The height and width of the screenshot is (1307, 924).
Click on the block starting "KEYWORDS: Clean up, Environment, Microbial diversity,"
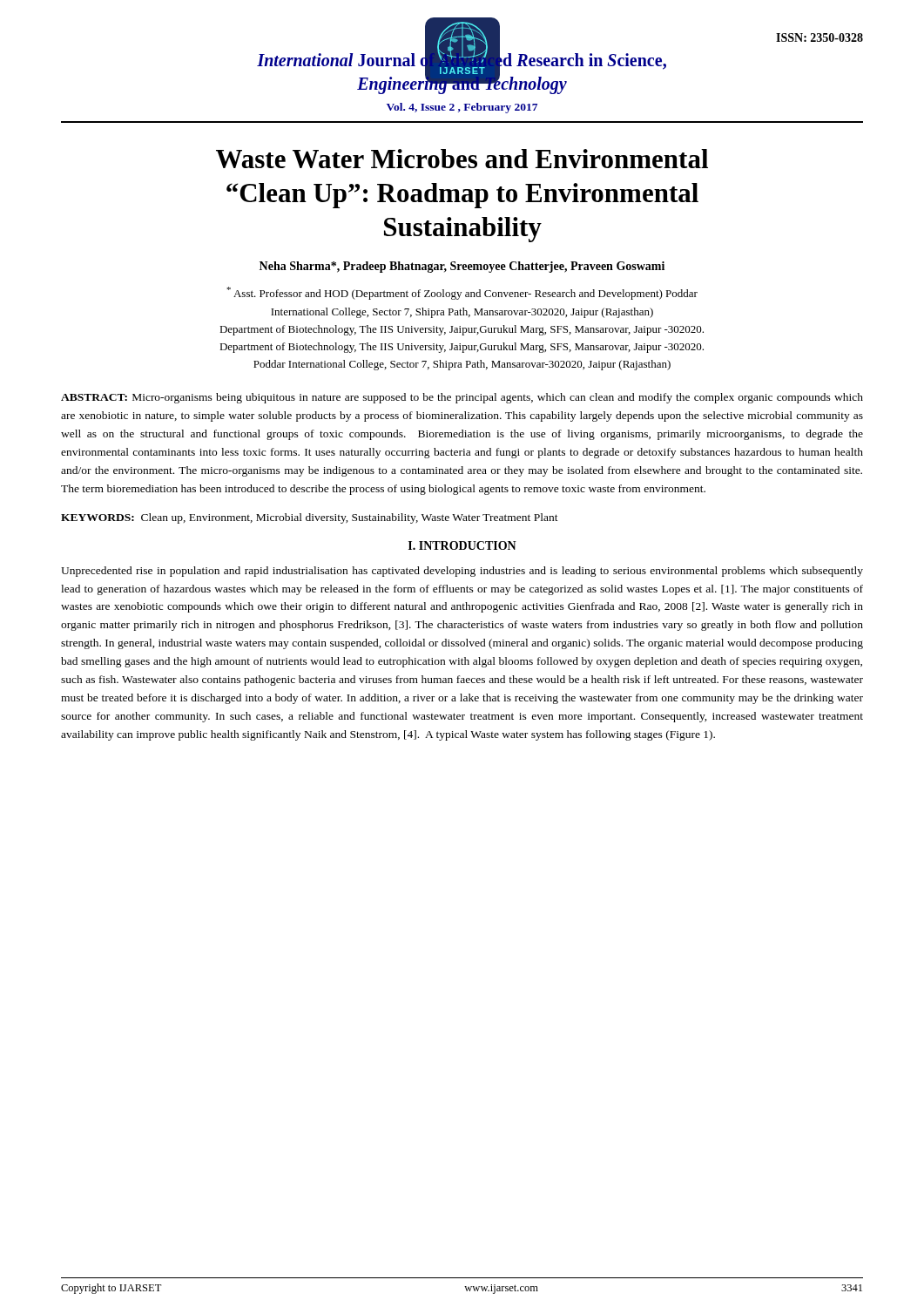[x=309, y=517]
